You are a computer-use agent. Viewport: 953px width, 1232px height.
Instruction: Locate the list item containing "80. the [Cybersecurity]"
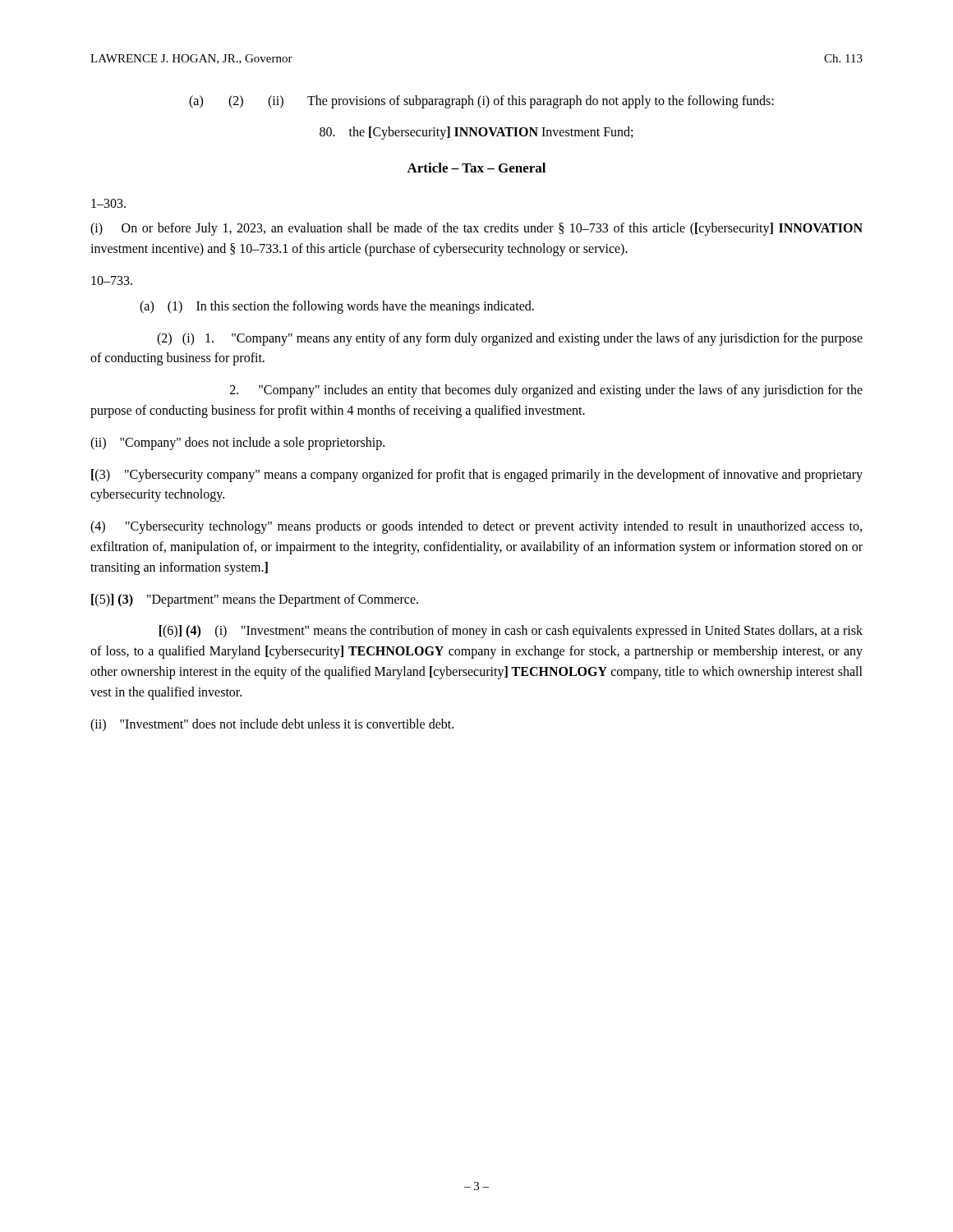(x=476, y=132)
